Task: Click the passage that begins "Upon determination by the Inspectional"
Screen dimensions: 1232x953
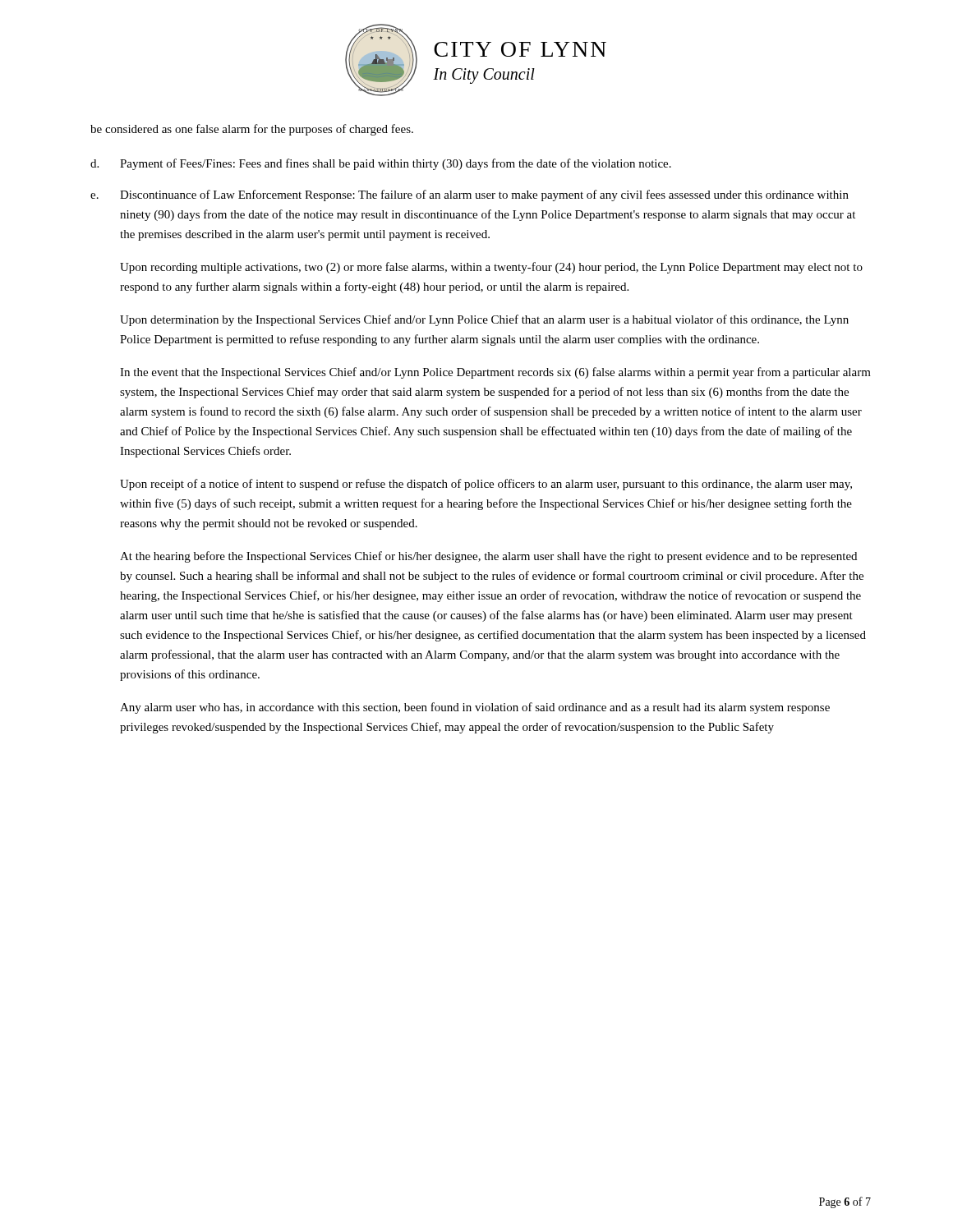Action: pyautogui.click(x=484, y=329)
